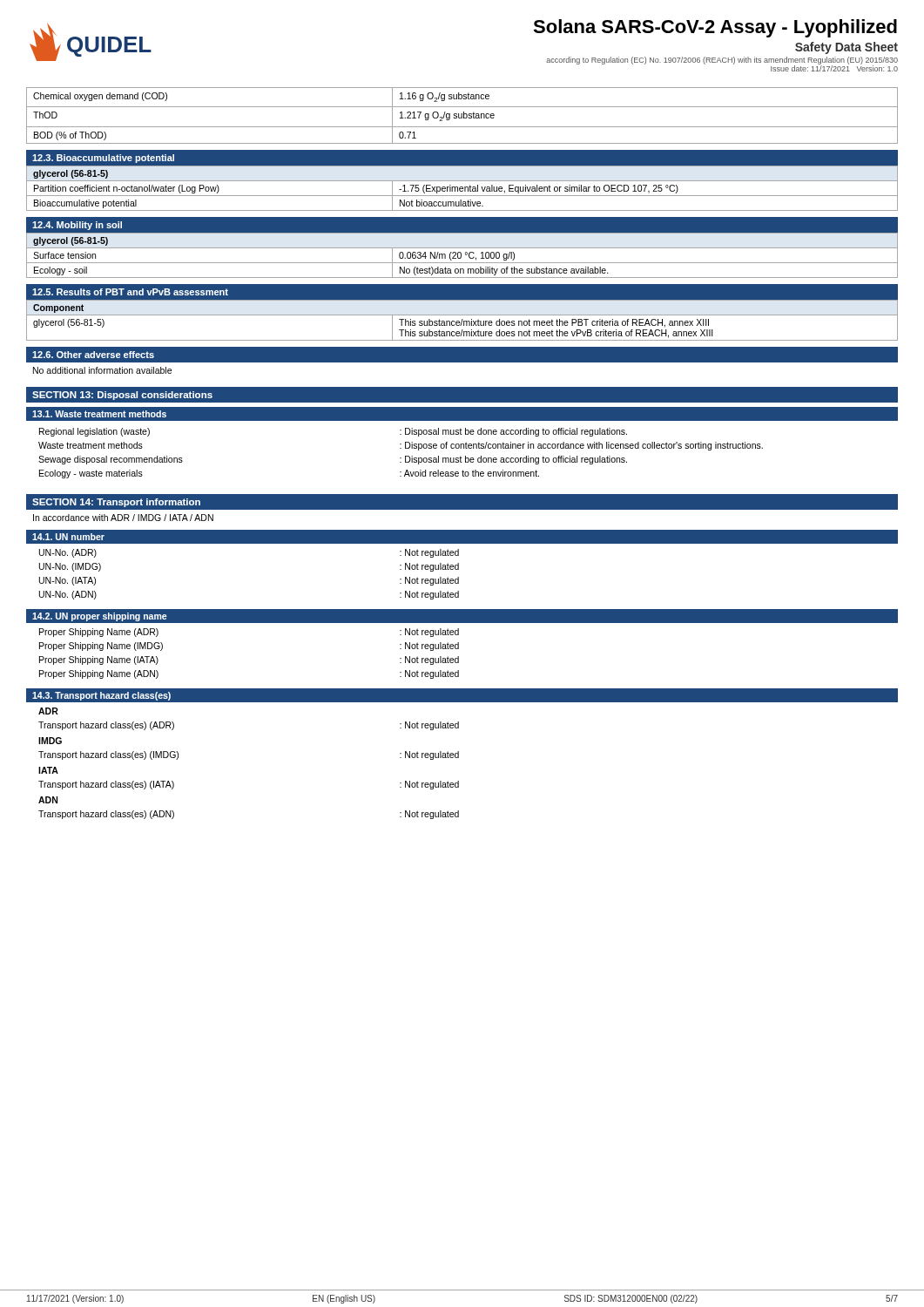
Task: Where does it say "14.3. Transport hazard class(es)"?
Action: [x=102, y=695]
